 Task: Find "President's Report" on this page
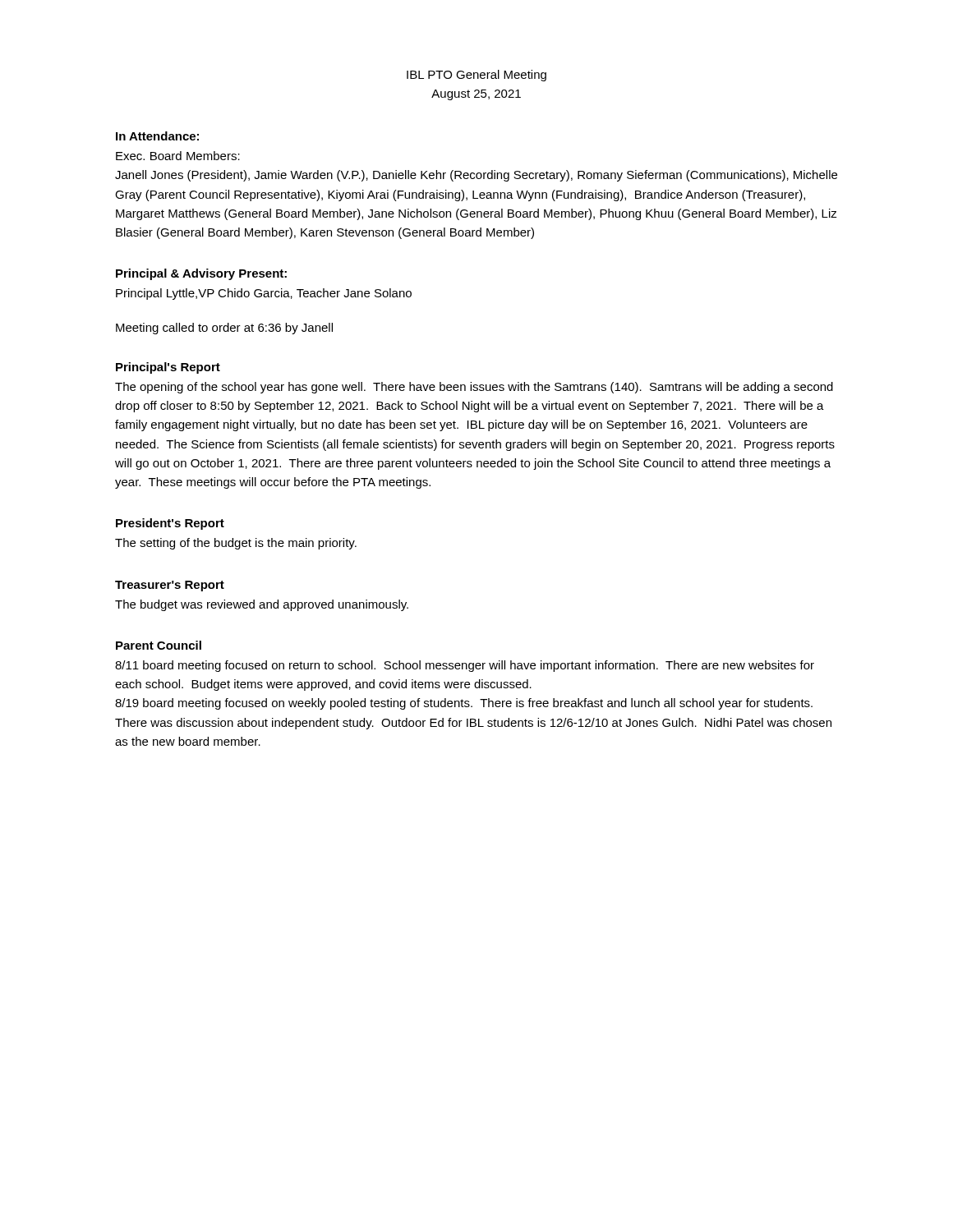(170, 523)
